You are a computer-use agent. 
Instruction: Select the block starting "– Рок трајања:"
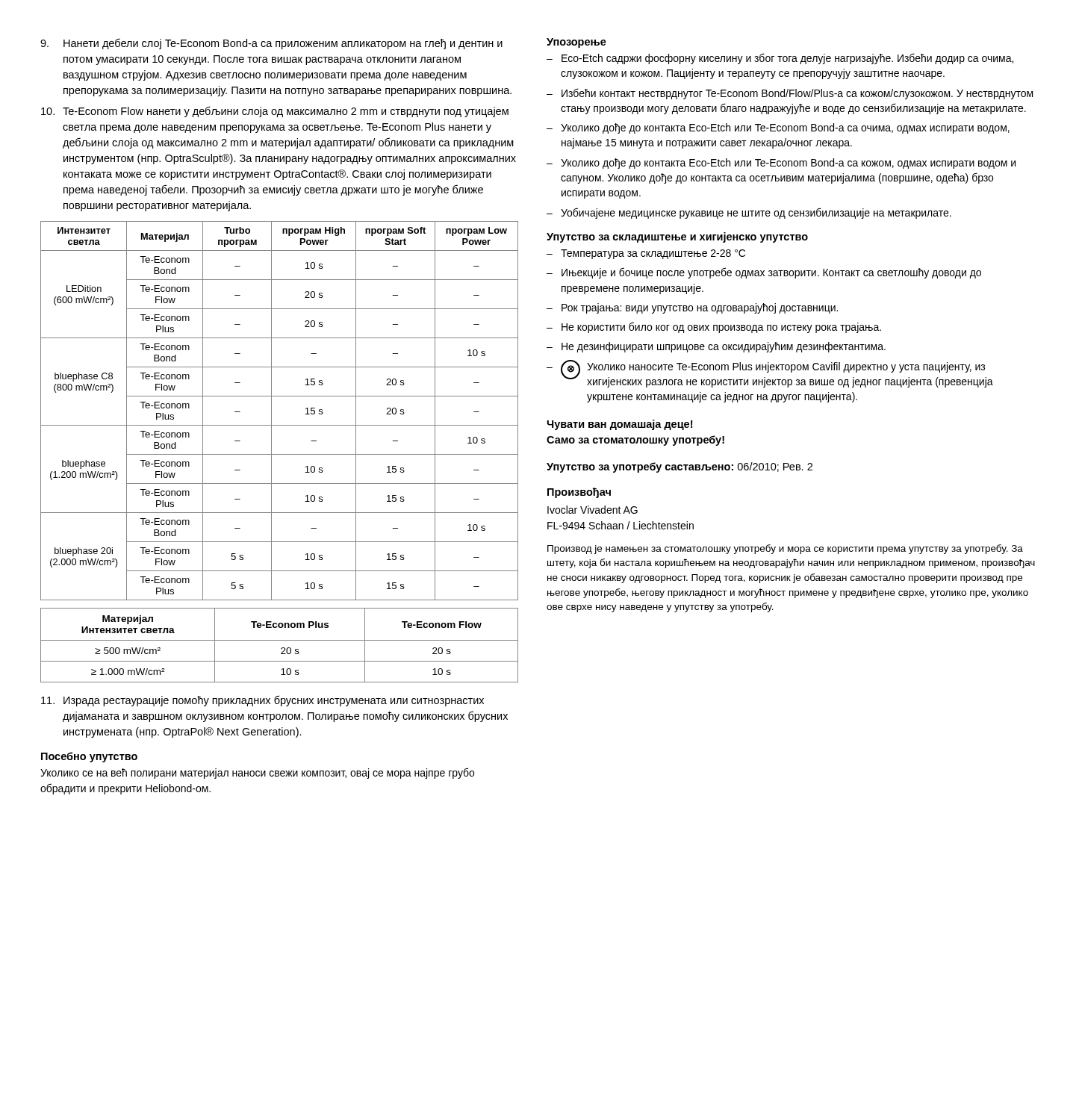pos(793,308)
